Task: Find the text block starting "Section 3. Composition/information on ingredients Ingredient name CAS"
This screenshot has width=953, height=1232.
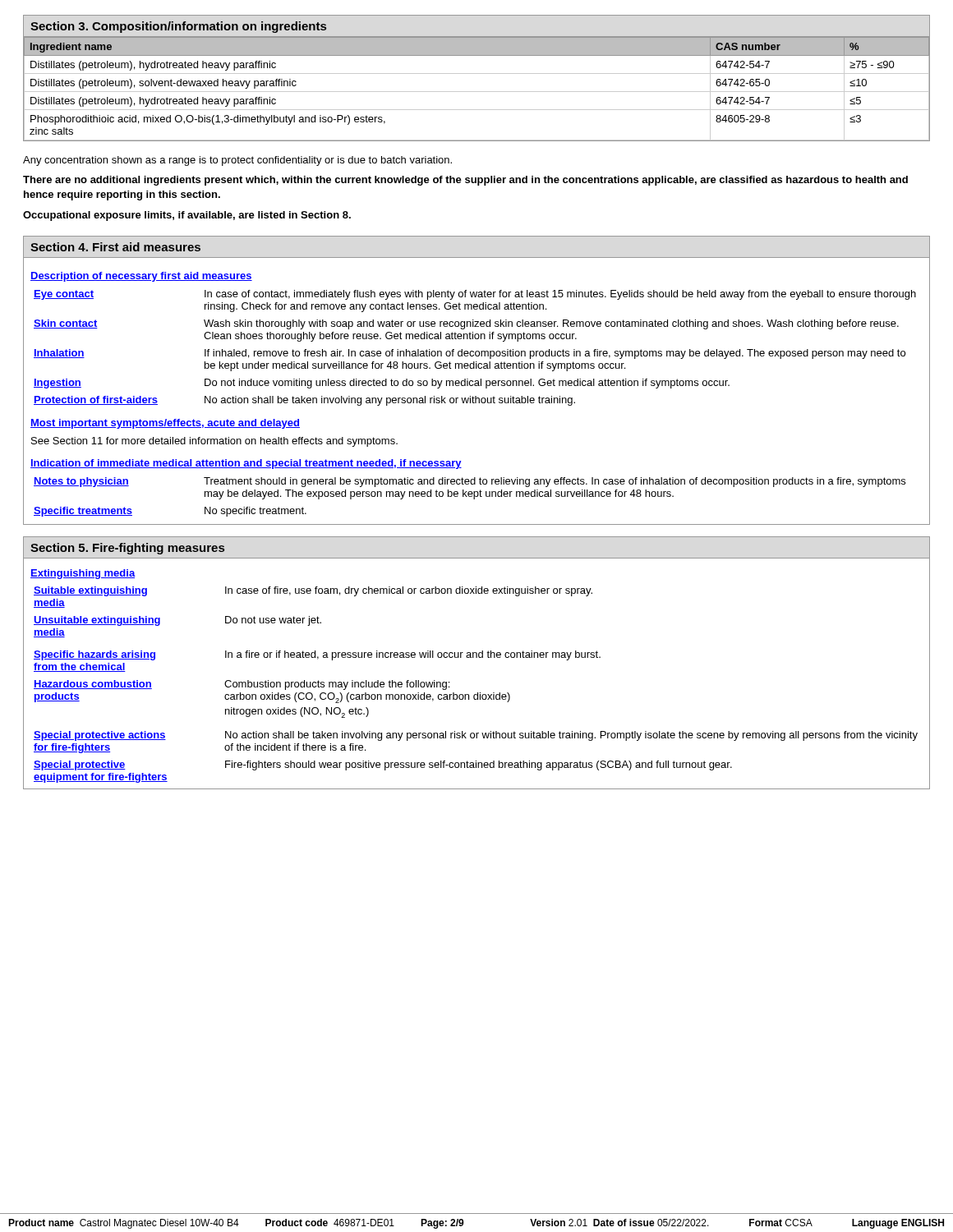Action: (476, 78)
